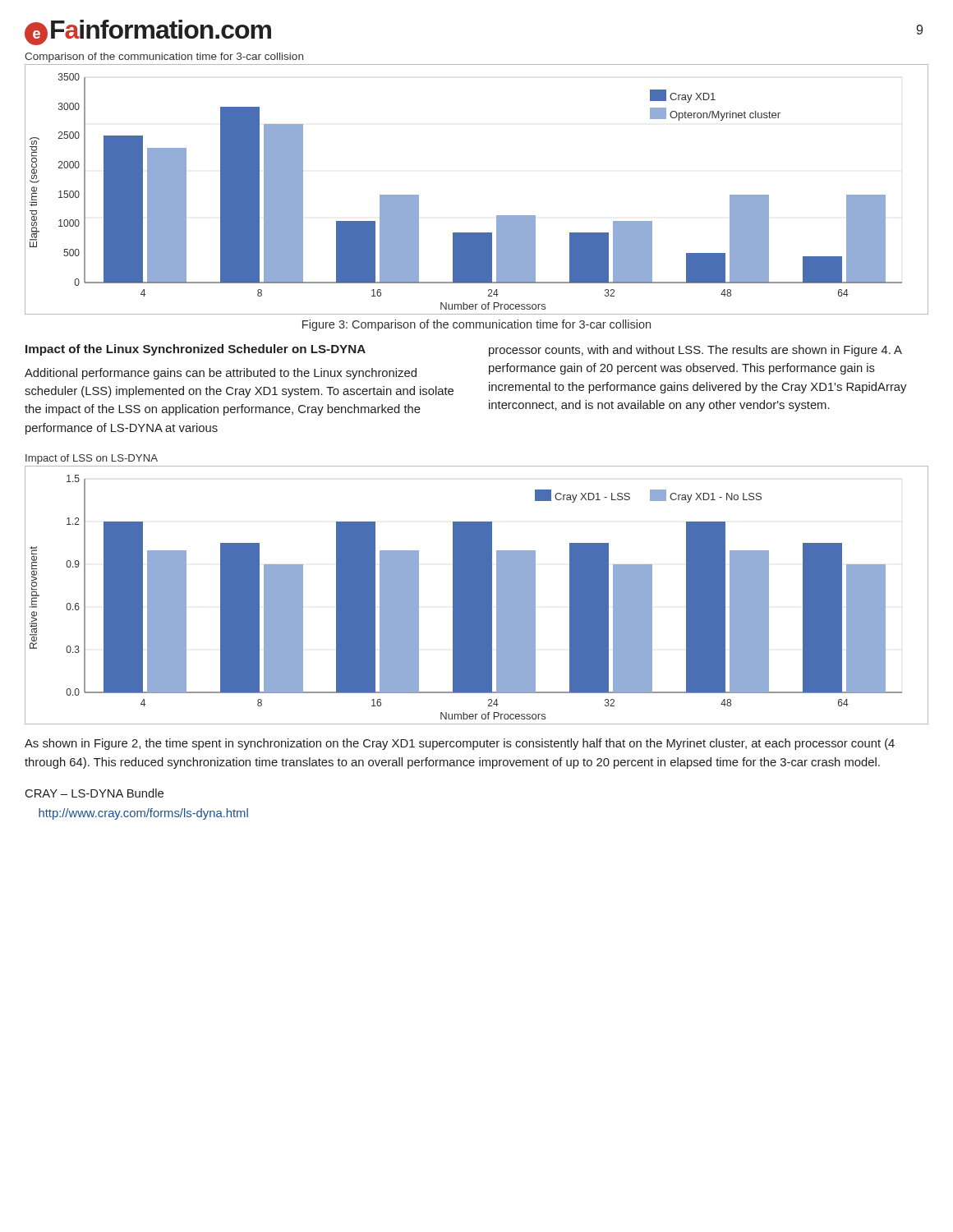Locate the block starting "Figure 3: Comparison of the"

[x=476, y=324]
